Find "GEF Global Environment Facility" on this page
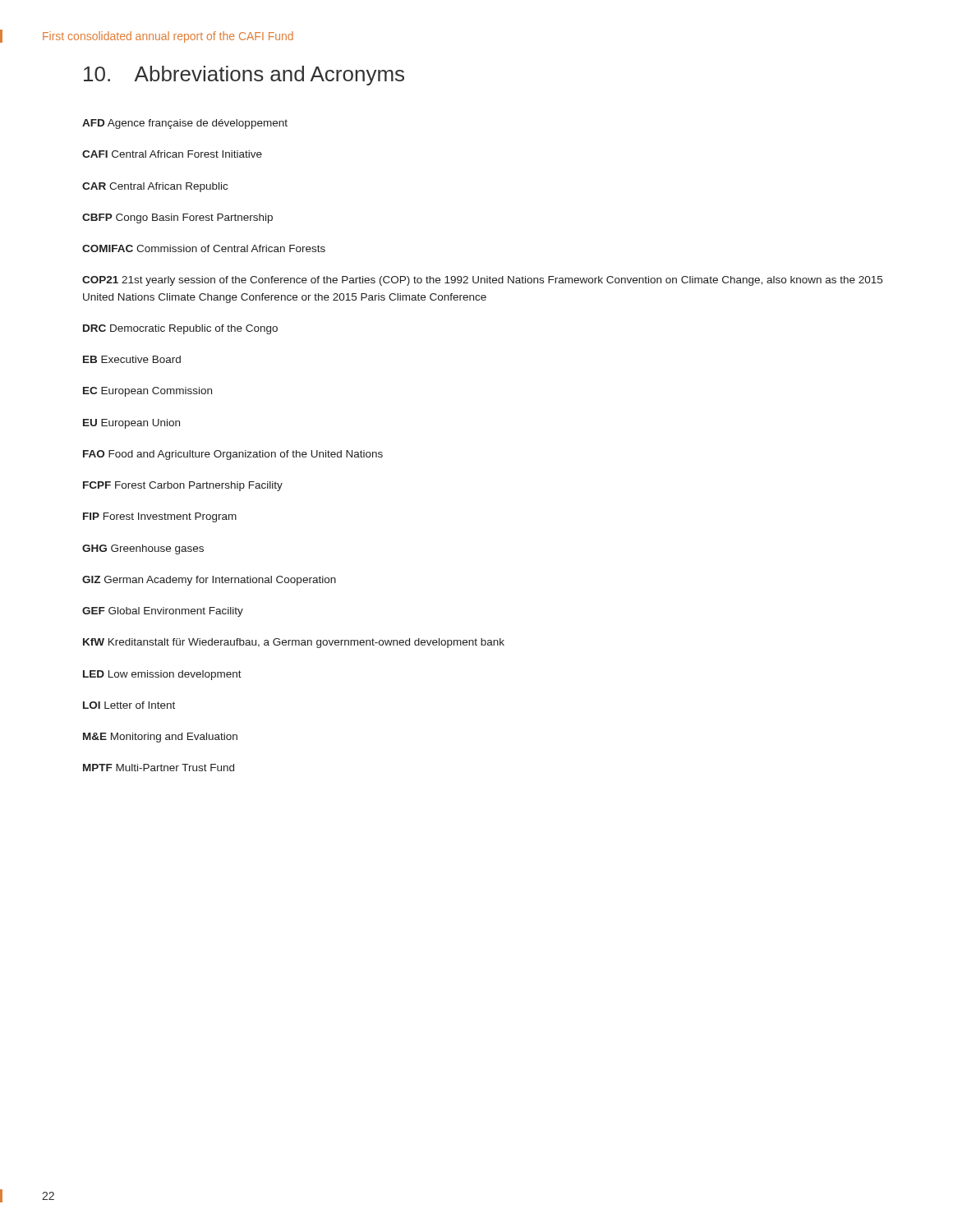The image size is (953, 1232). tap(163, 612)
